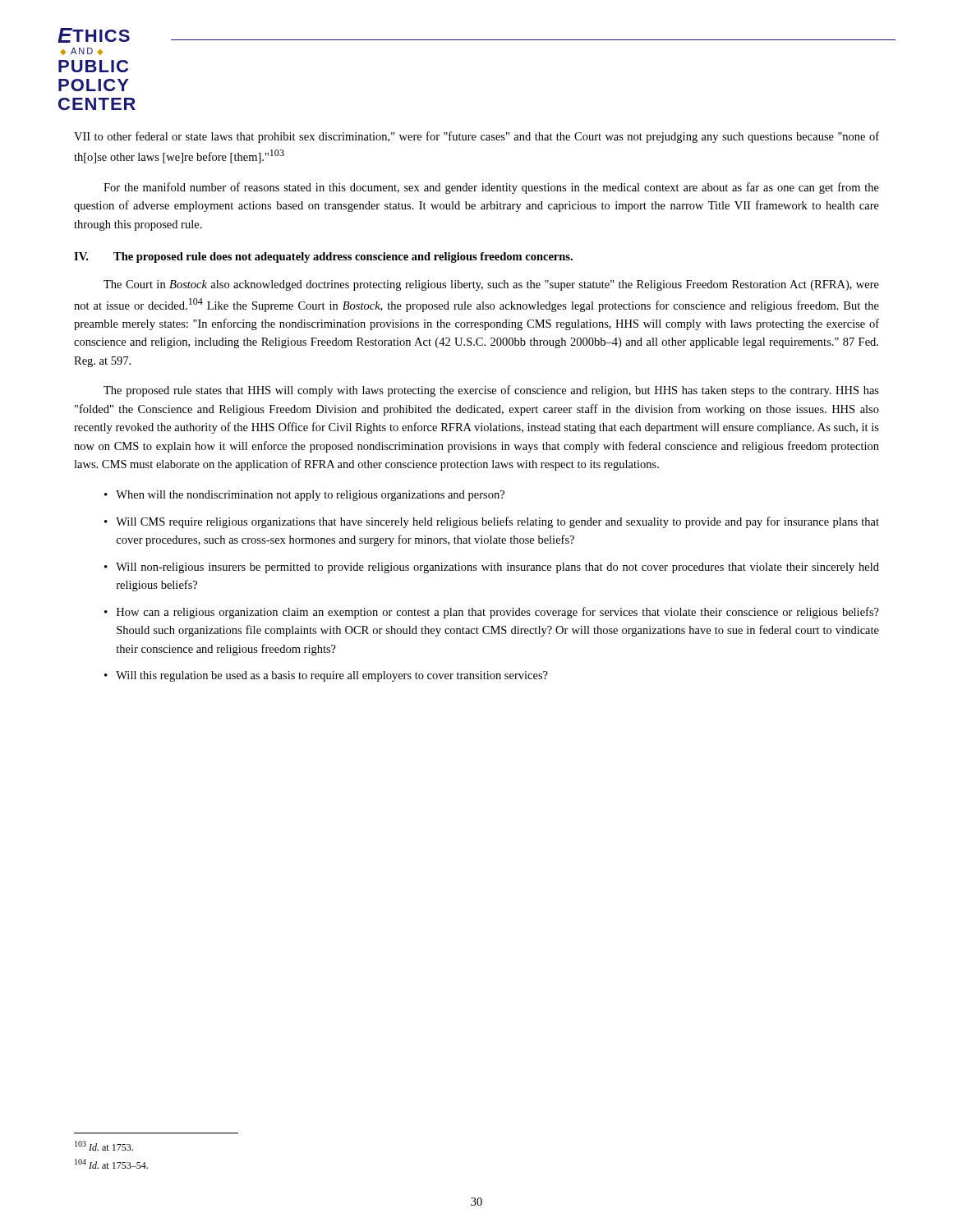Locate the footnote that reads "104 Id. at"
Image resolution: width=953 pixels, height=1232 pixels.
pyautogui.click(x=111, y=1164)
